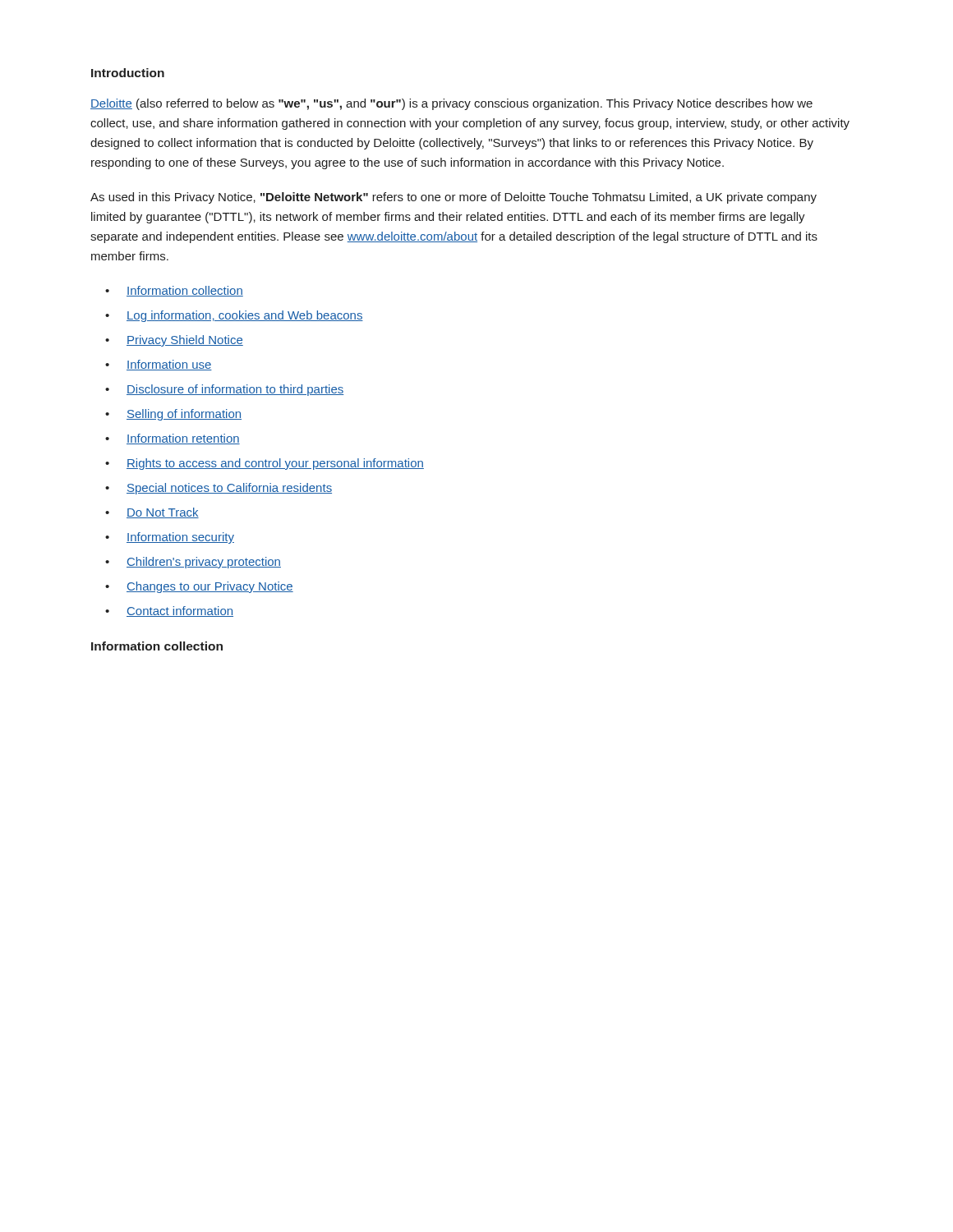Viewport: 953px width, 1232px height.
Task: Point to the passage starting "•Rights to access and control your personal"
Action: point(264,463)
